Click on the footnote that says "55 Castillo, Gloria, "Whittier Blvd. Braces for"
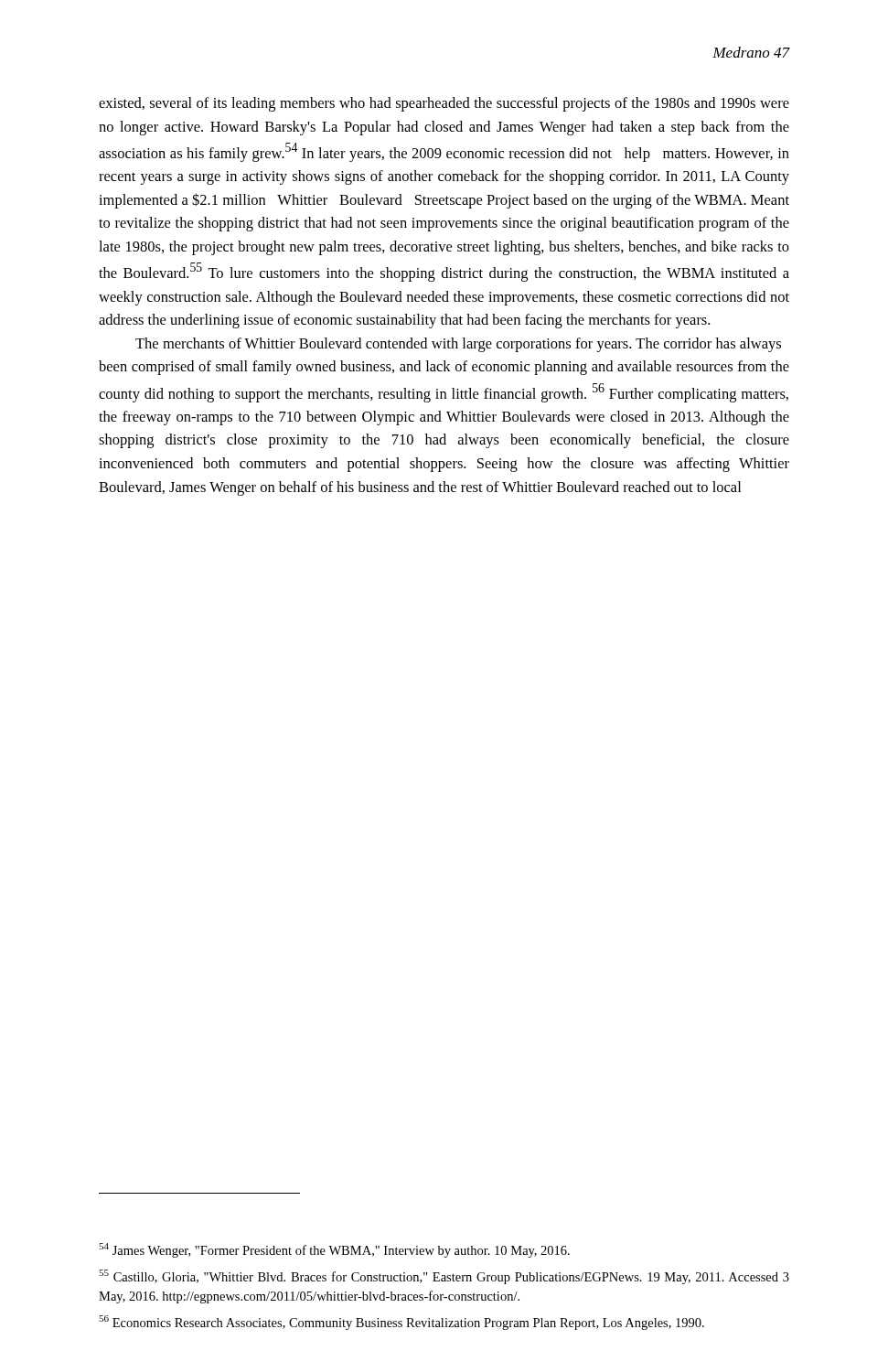The height and width of the screenshot is (1372, 888). click(444, 1286)
